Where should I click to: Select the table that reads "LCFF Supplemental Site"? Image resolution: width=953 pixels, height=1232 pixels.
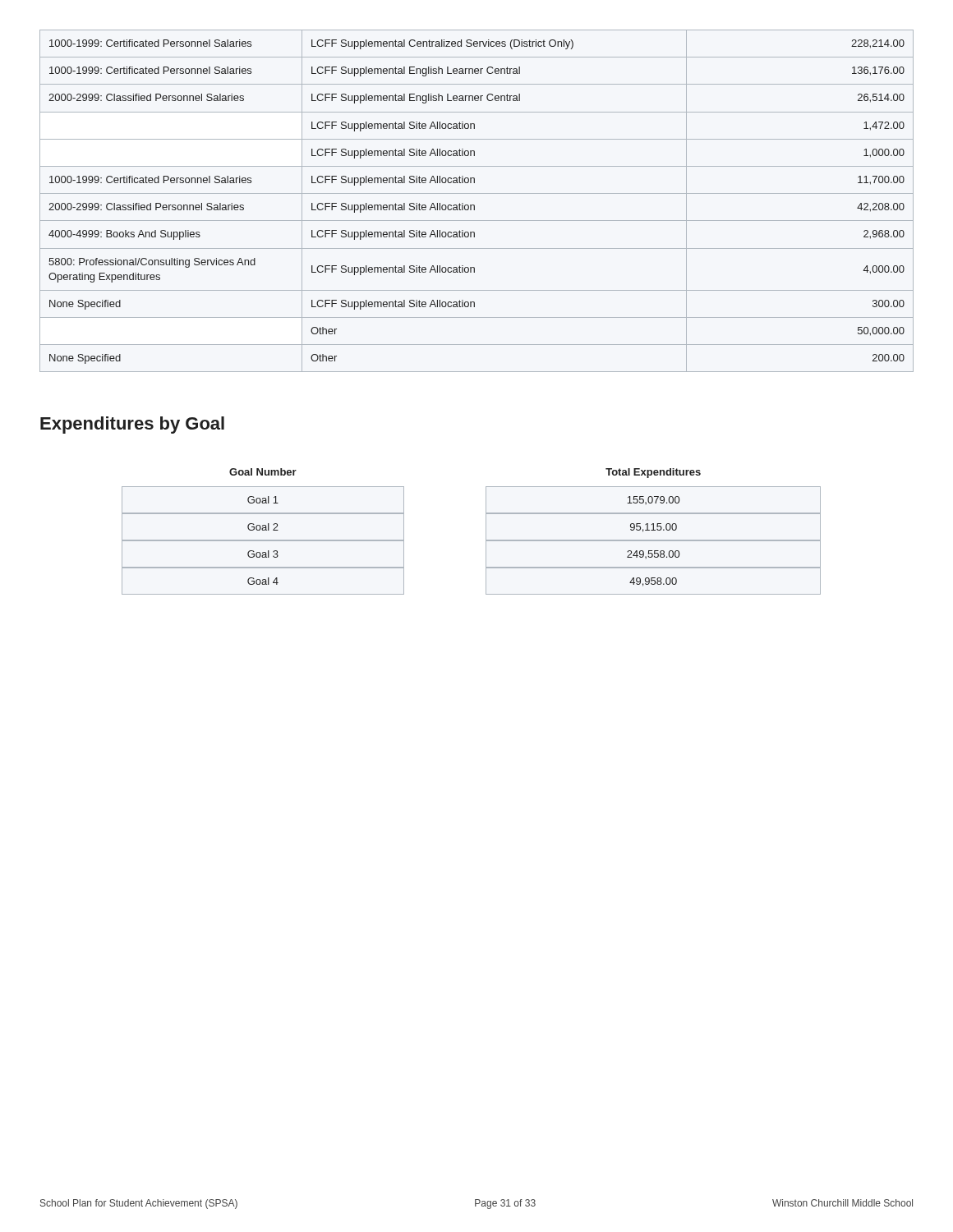(x=476, y=201)
